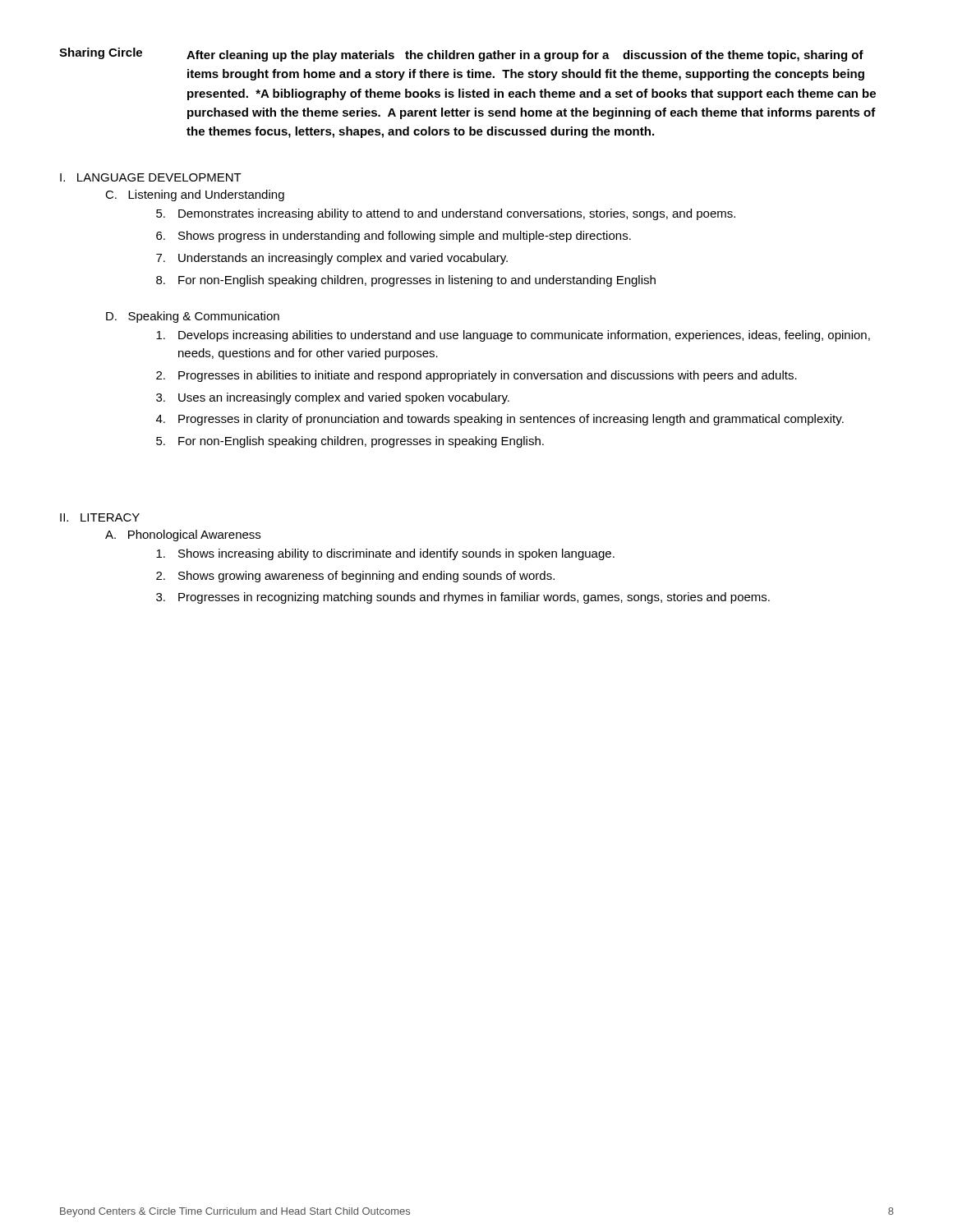Locate the text block starting "8. For non-English"
953x1232 pixels.
[513, 280]
